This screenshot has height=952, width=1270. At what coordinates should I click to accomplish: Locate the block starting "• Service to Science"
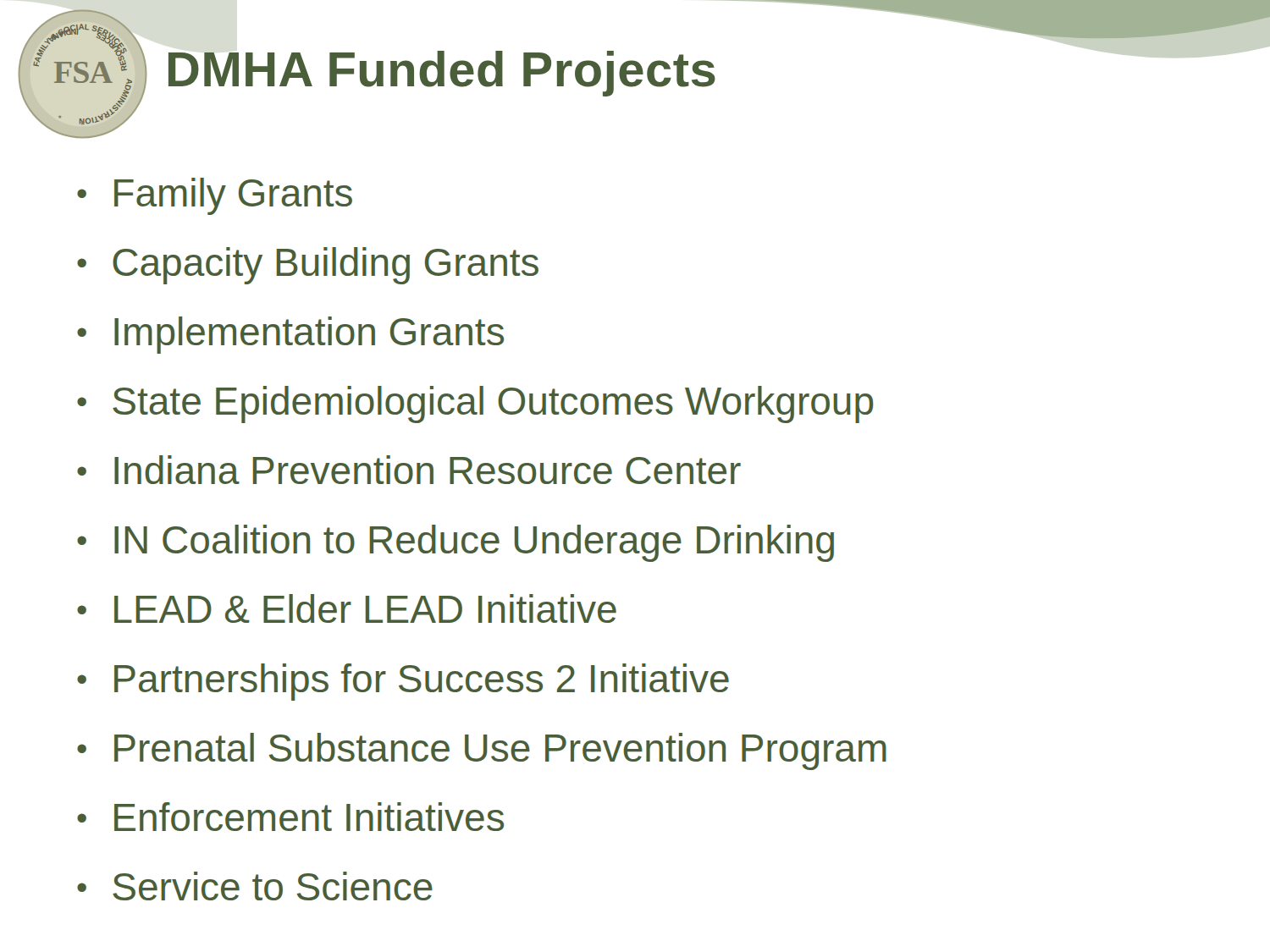click(255, 888)
